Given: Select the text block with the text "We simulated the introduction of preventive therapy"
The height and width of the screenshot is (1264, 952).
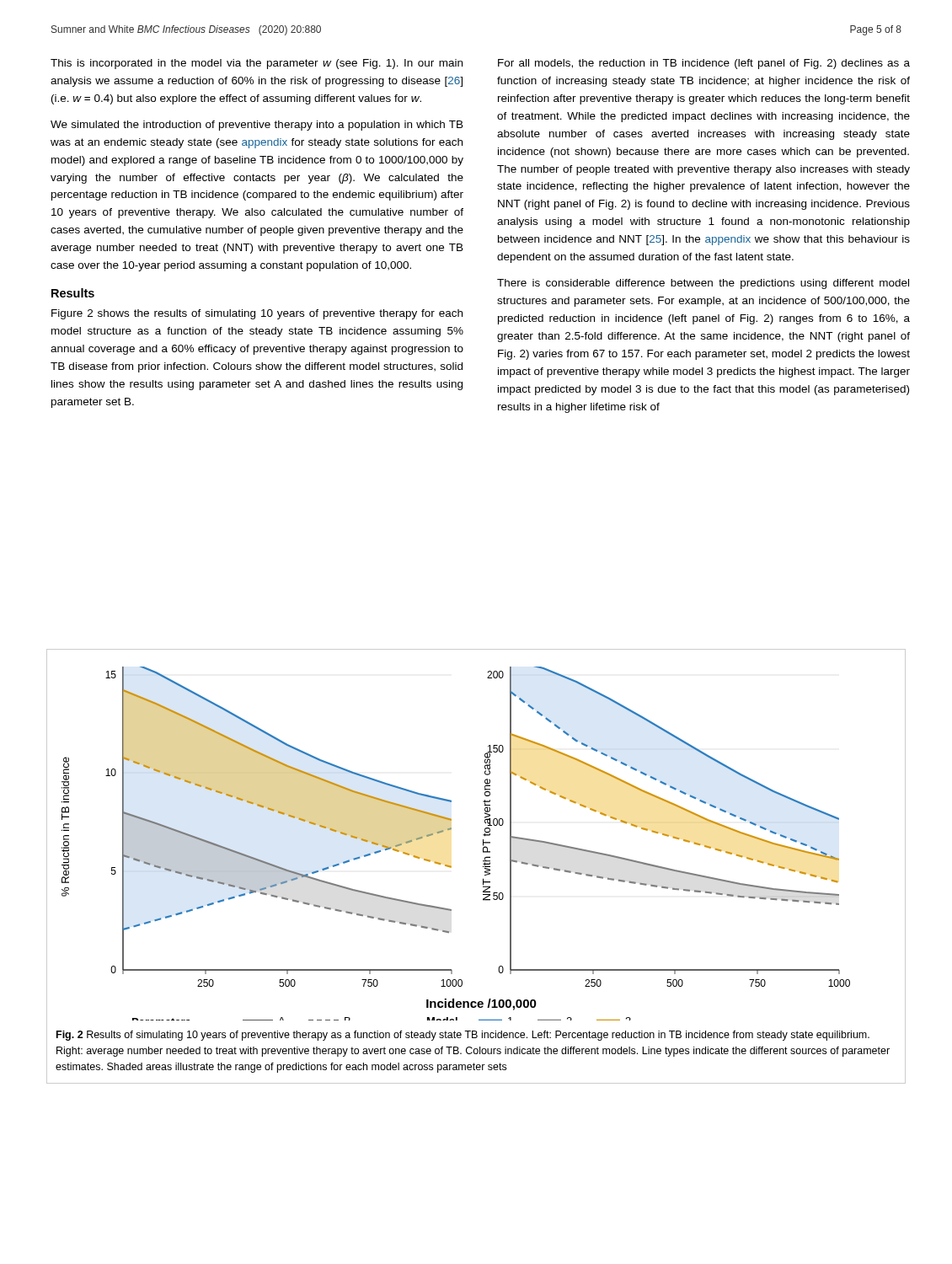Looking at the screenshot, I should pos(257,195).
